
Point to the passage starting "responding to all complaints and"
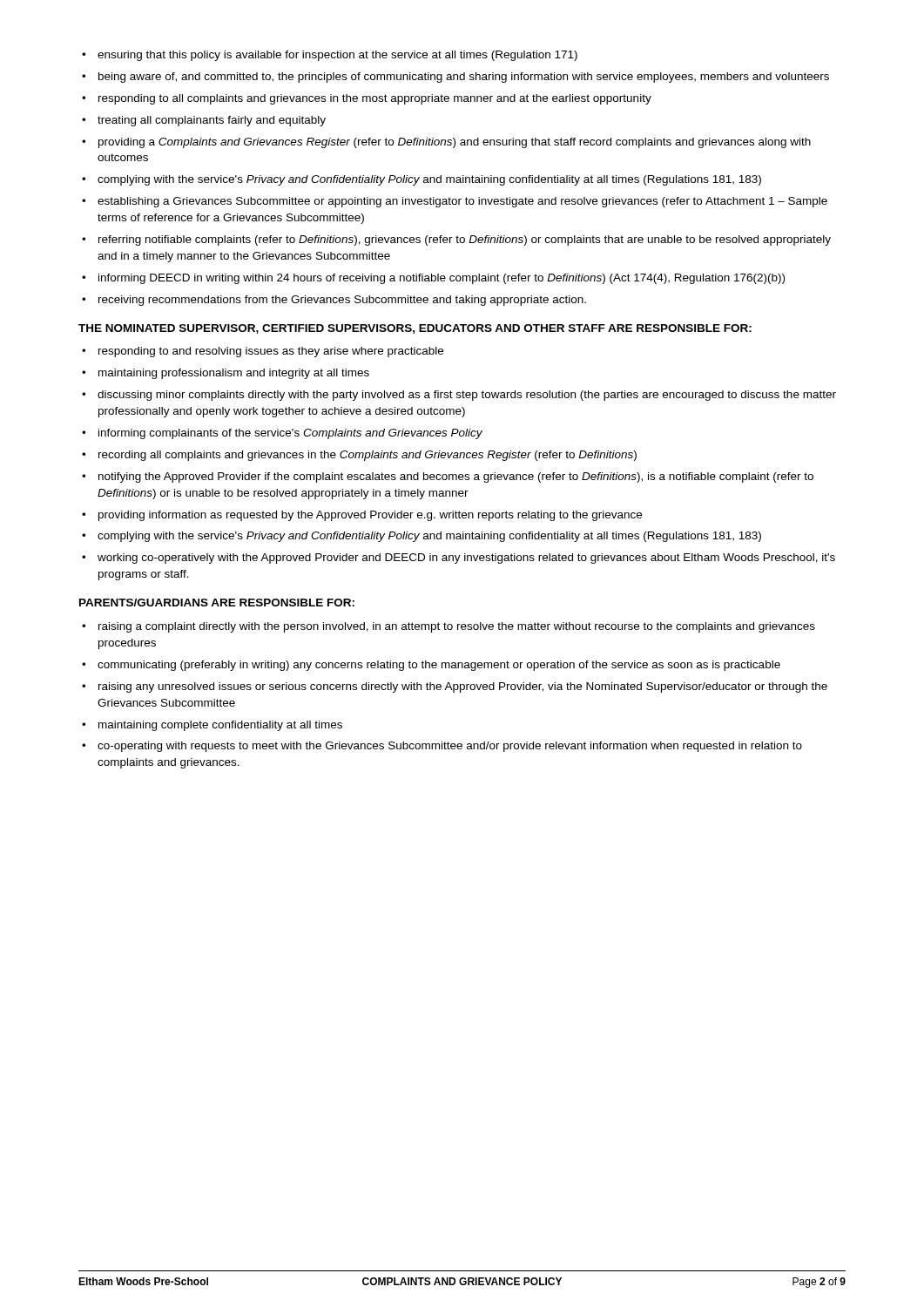click(374, 98)
